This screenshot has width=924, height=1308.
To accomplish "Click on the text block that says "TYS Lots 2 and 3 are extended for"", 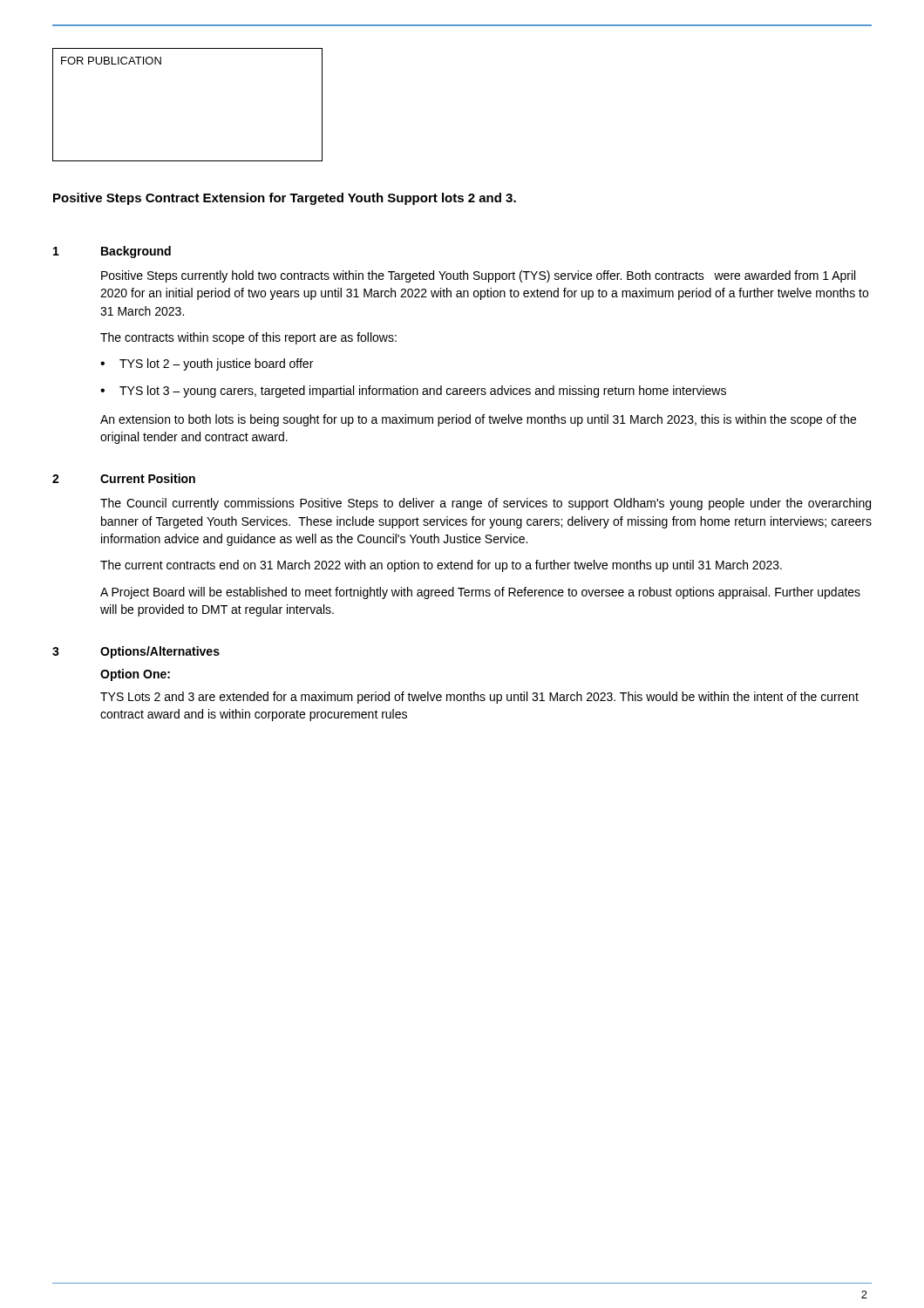I will [x=486, y=706].
